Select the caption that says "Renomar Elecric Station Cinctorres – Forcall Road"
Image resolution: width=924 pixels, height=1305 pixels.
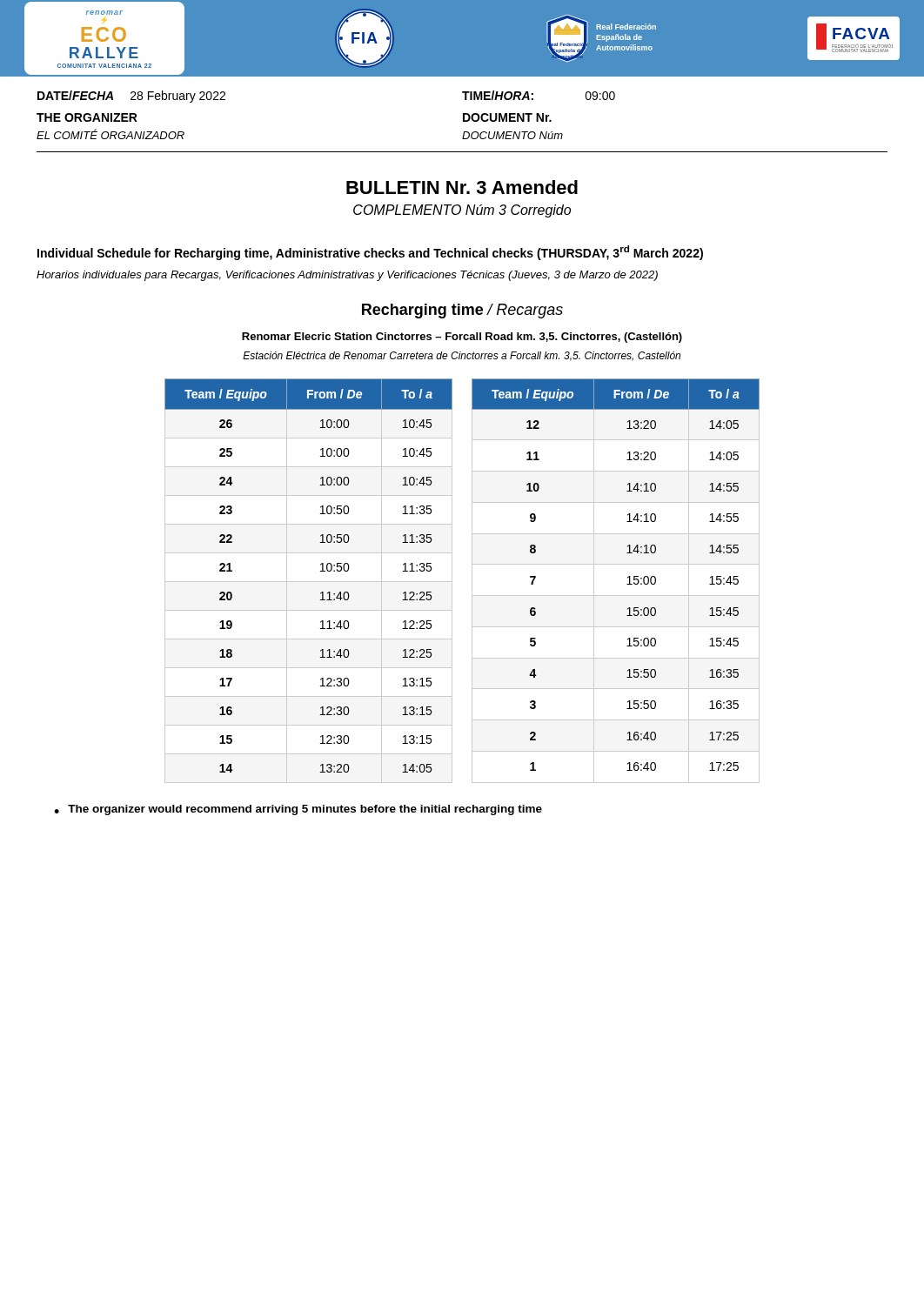(462, 336)
